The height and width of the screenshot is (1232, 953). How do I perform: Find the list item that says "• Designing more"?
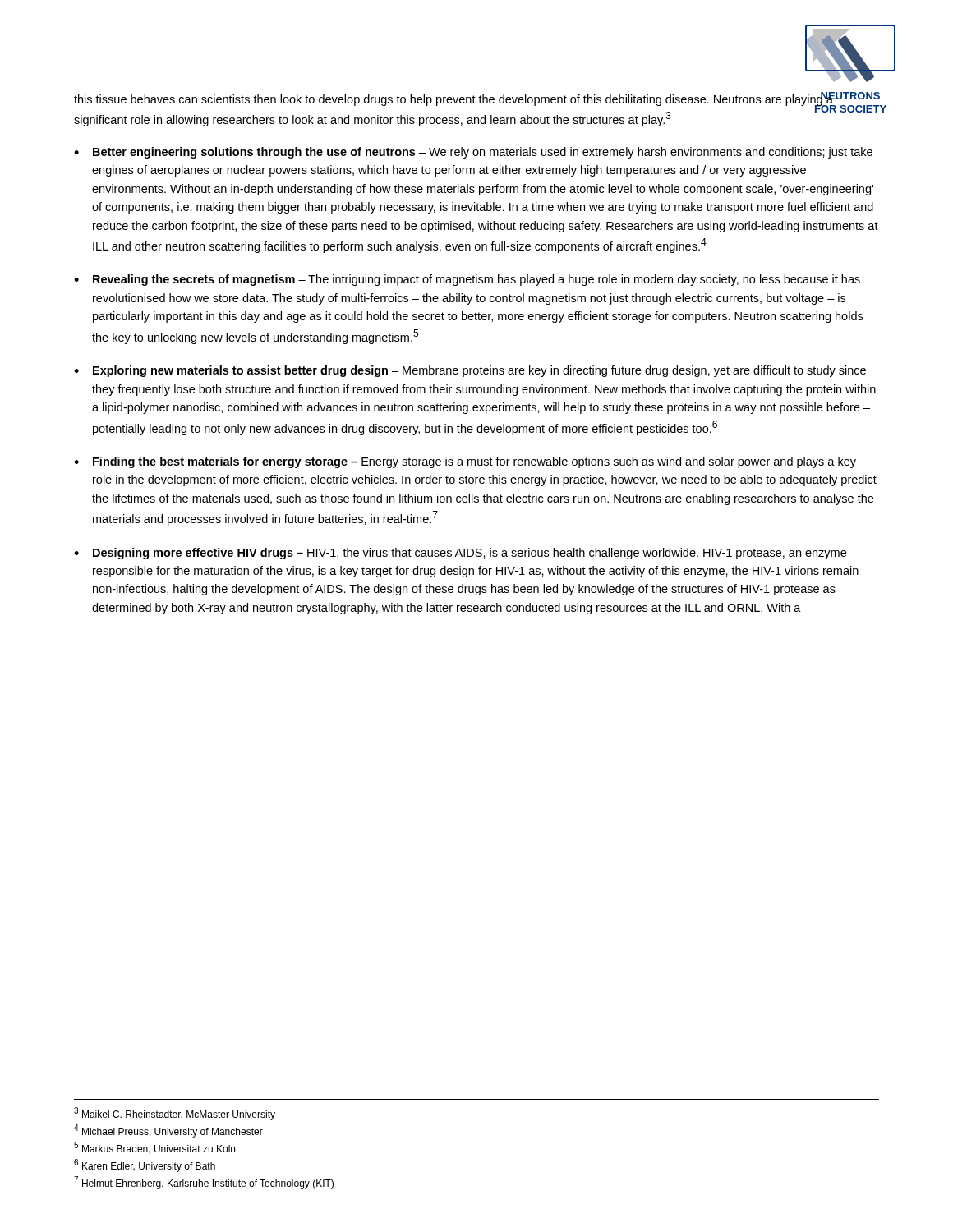(476, 580)
